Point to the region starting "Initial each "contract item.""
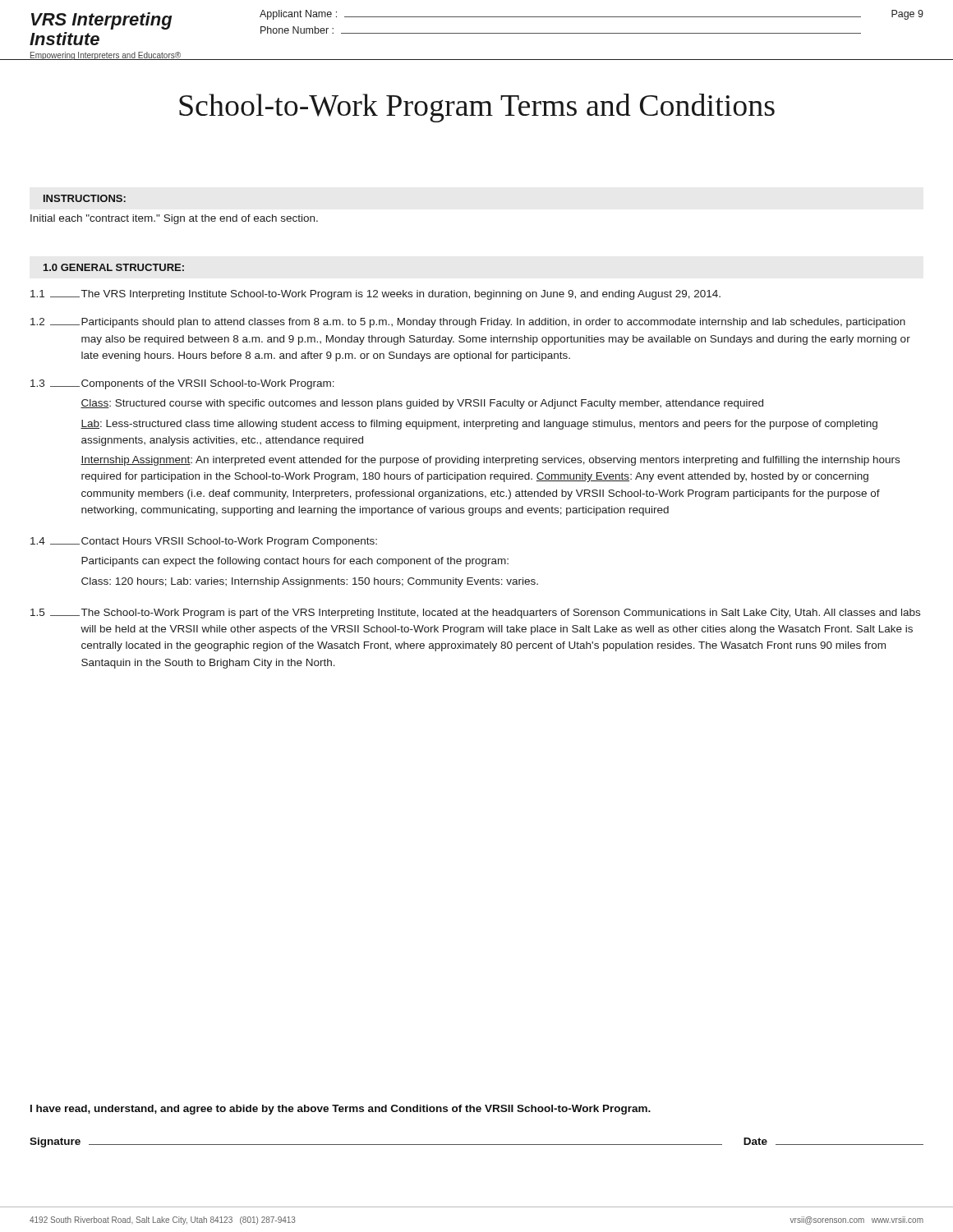 174,218
